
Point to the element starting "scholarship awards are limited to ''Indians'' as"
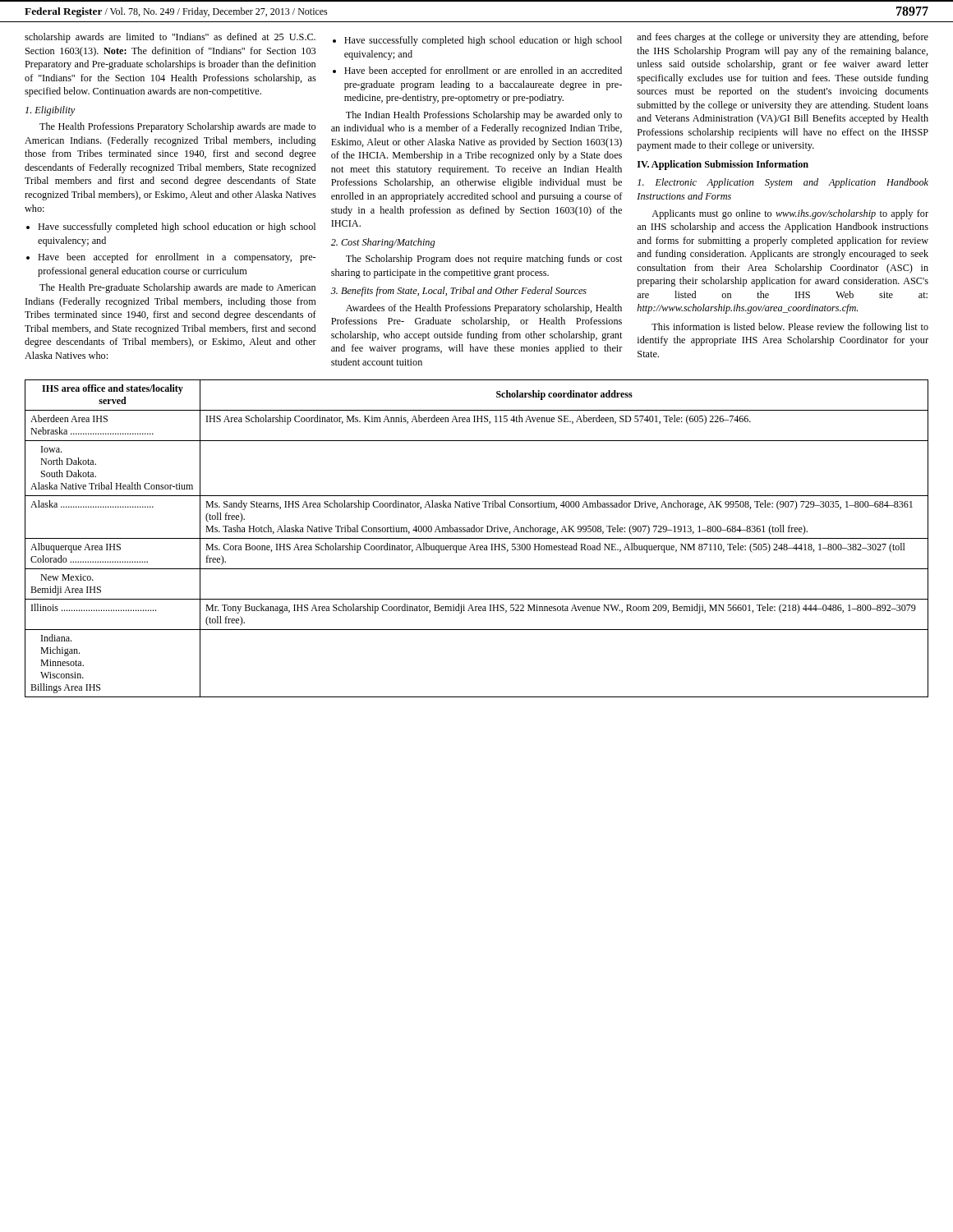[x=170, y=64]
